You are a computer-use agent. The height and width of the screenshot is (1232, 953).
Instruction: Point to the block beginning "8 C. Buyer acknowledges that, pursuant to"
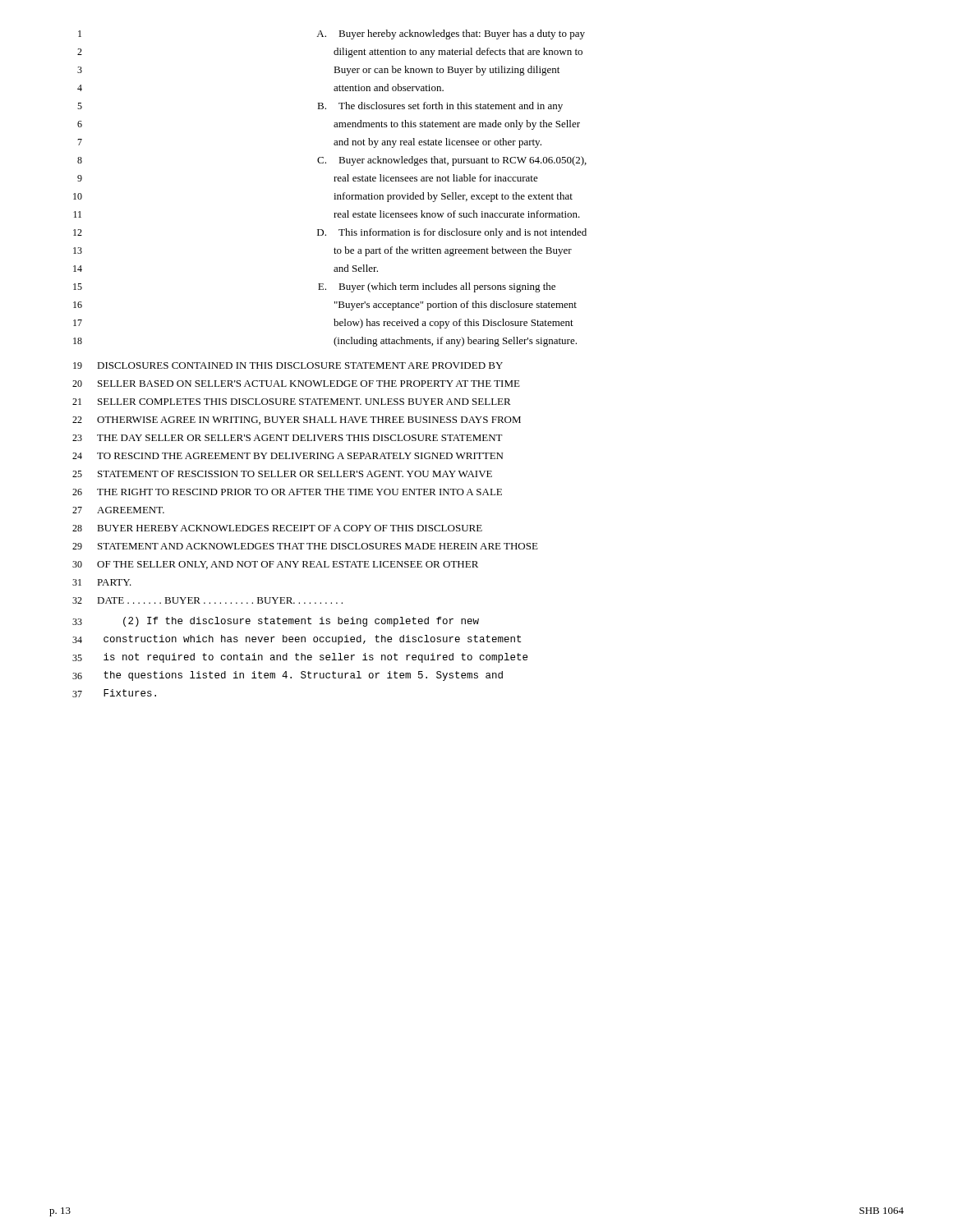476,160
